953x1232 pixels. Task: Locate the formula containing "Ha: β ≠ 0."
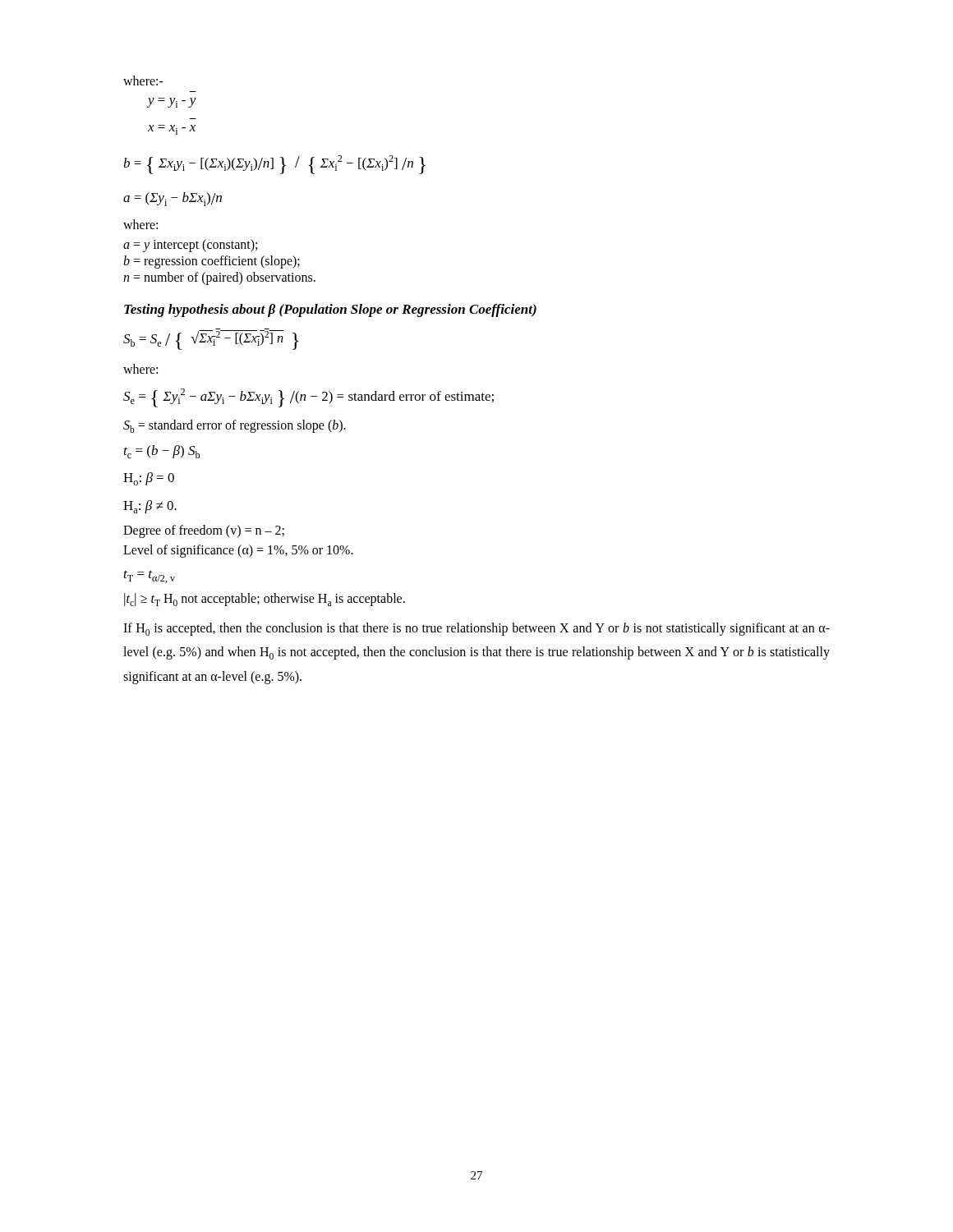coord(150,507)
